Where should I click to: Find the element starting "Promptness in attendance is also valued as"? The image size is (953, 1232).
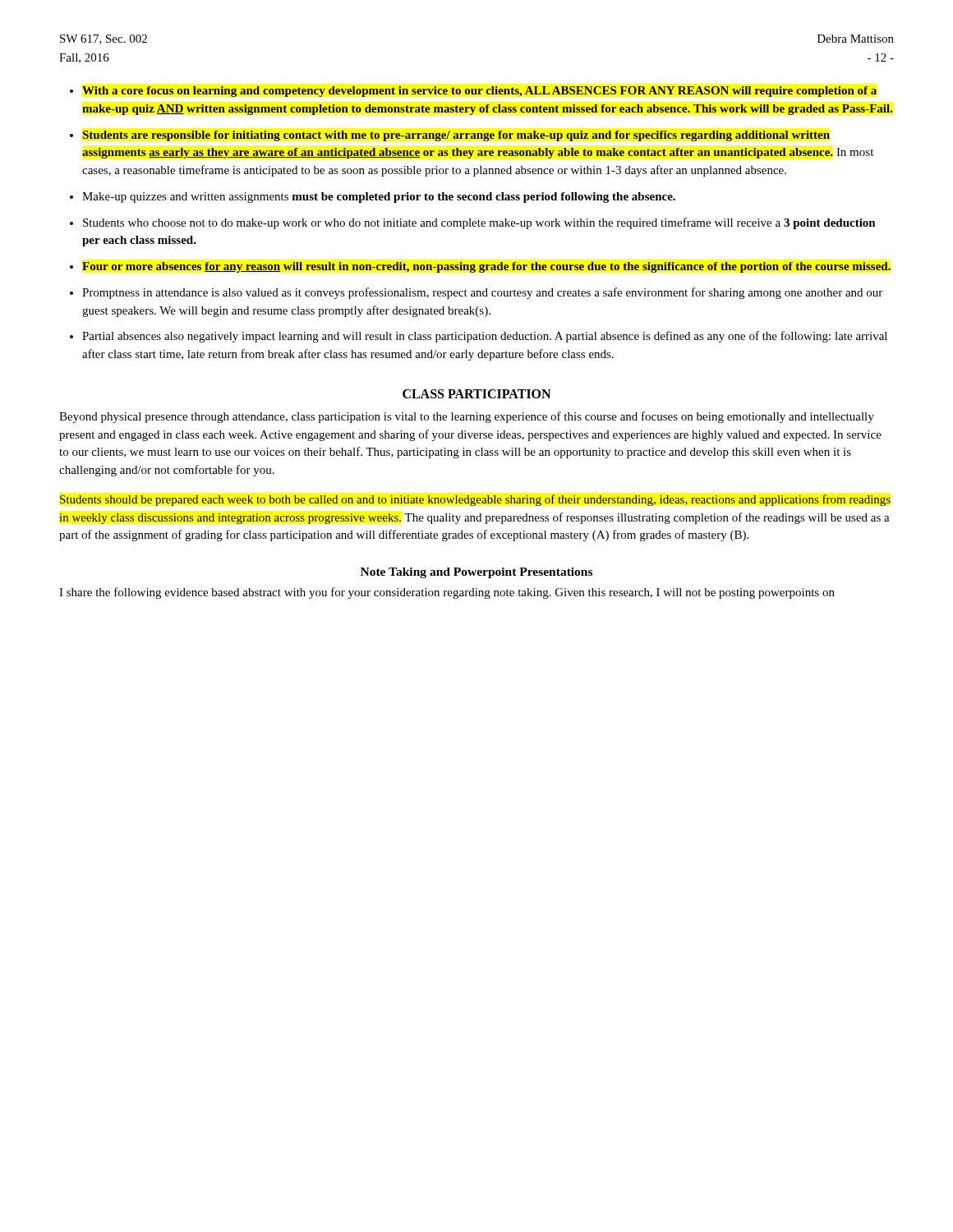tap(482, 301)
